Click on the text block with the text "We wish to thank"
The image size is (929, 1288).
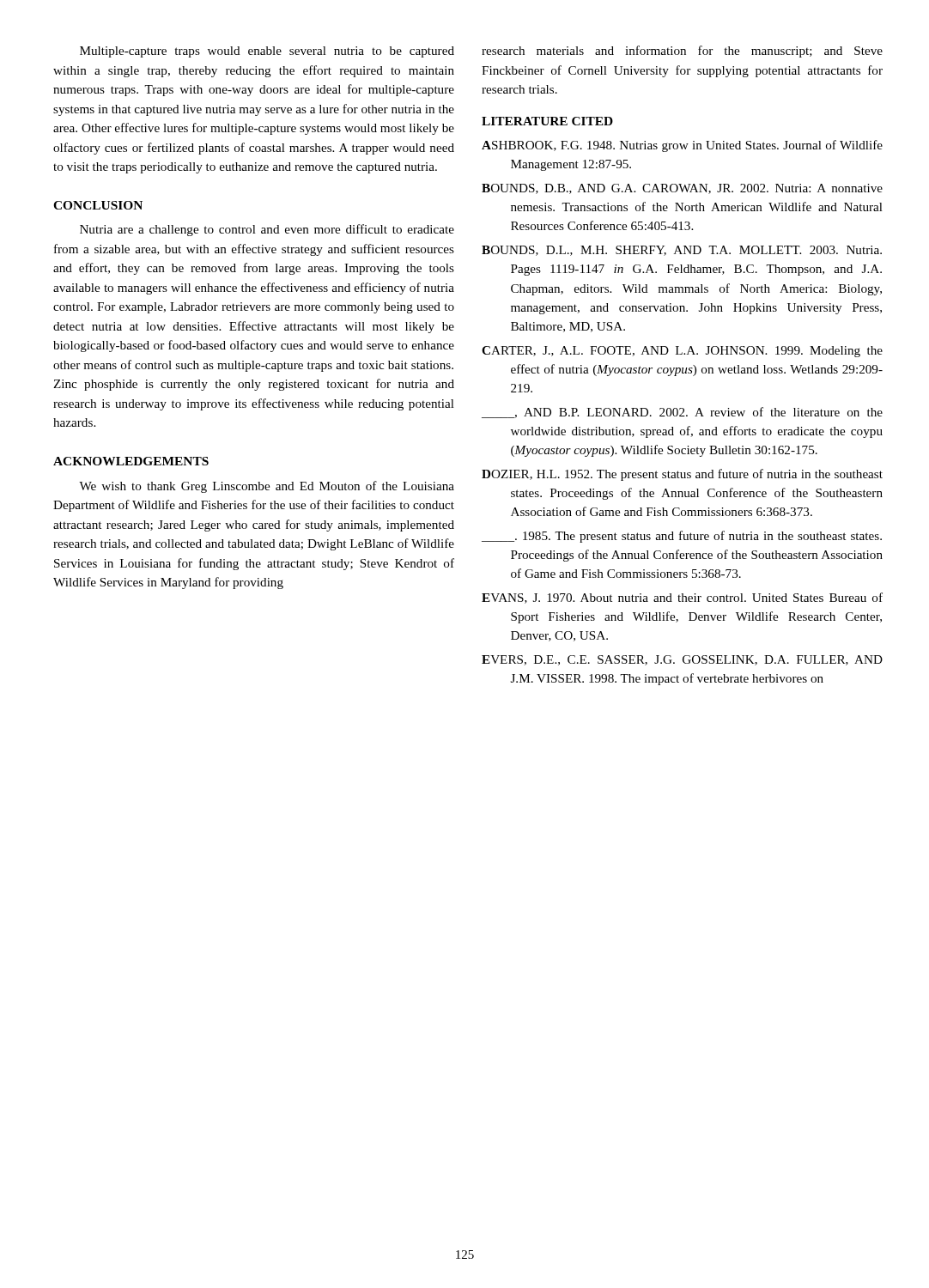coord(254,534)
